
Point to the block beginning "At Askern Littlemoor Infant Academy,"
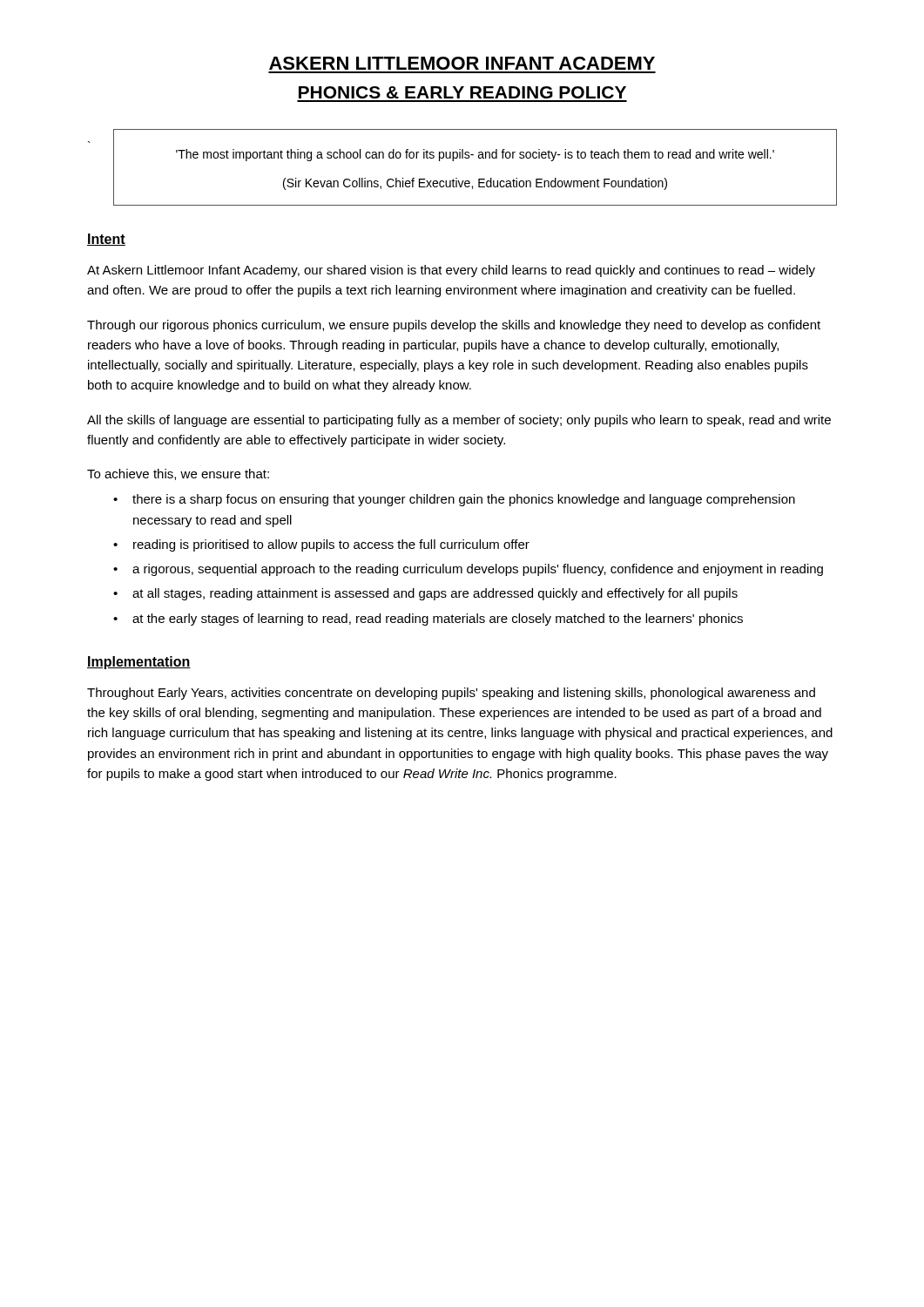tap(451, 280)
